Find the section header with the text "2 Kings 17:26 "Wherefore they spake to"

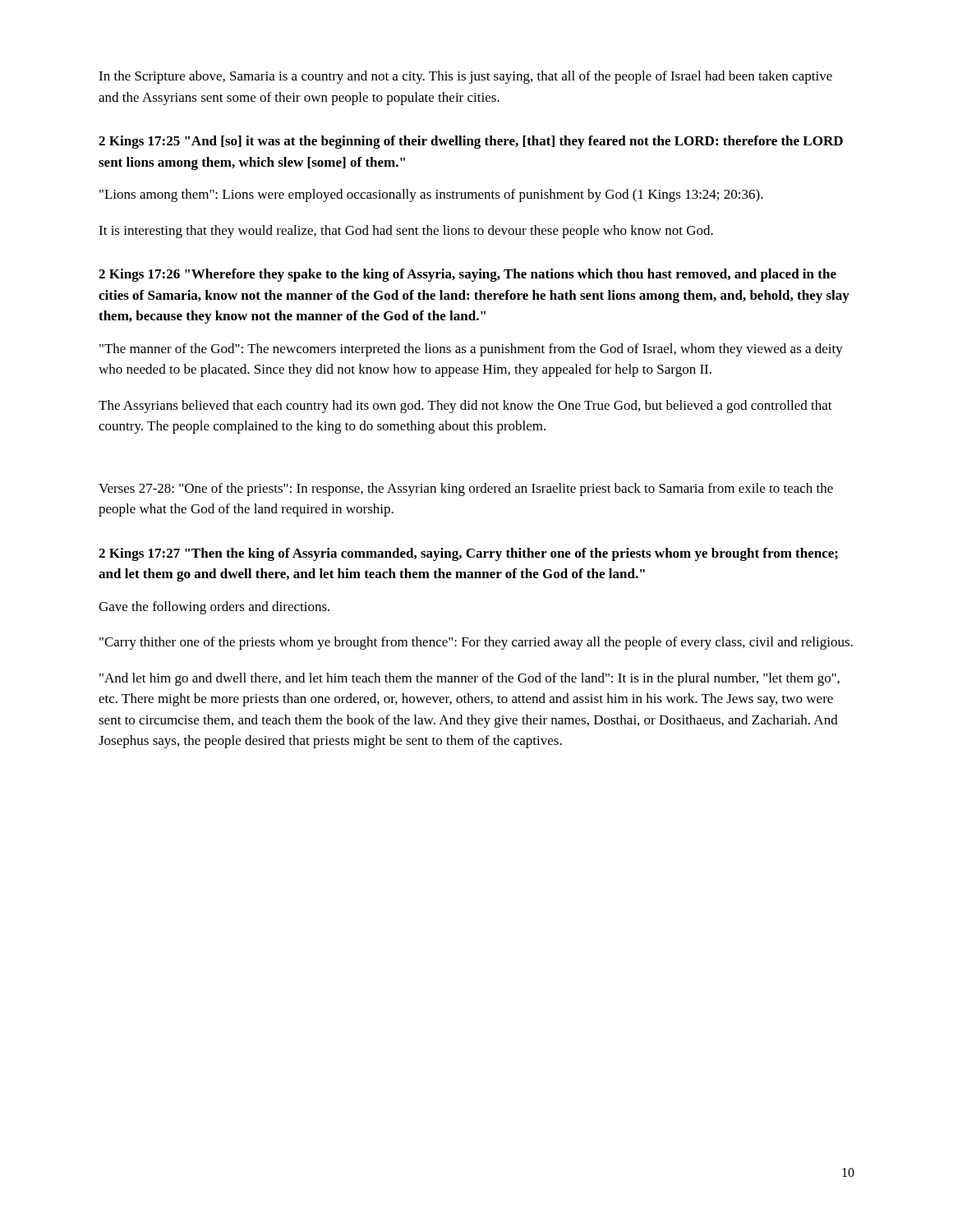pyautogui.click(x=474, y=295)
